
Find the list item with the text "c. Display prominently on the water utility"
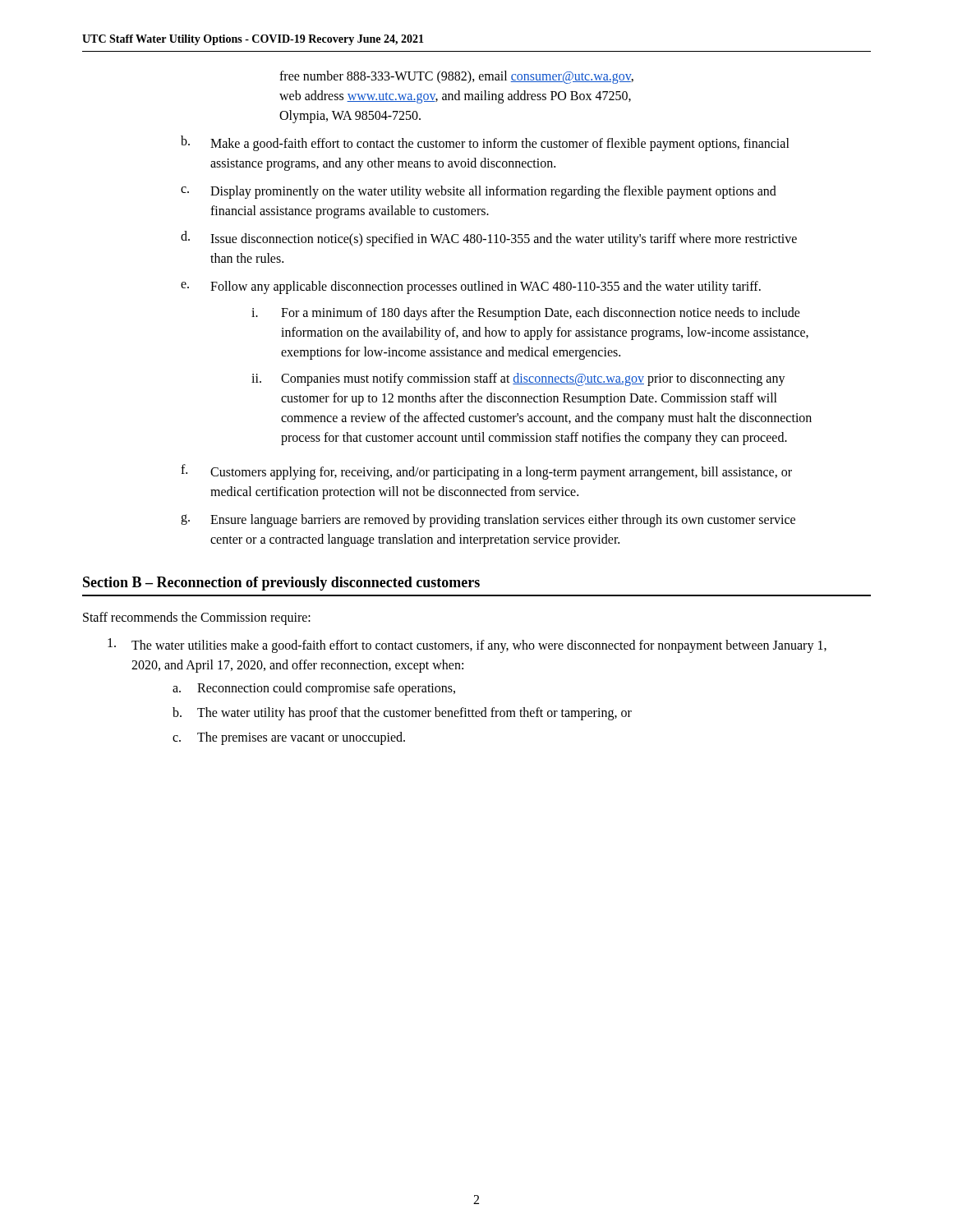[x=501, y=201]
